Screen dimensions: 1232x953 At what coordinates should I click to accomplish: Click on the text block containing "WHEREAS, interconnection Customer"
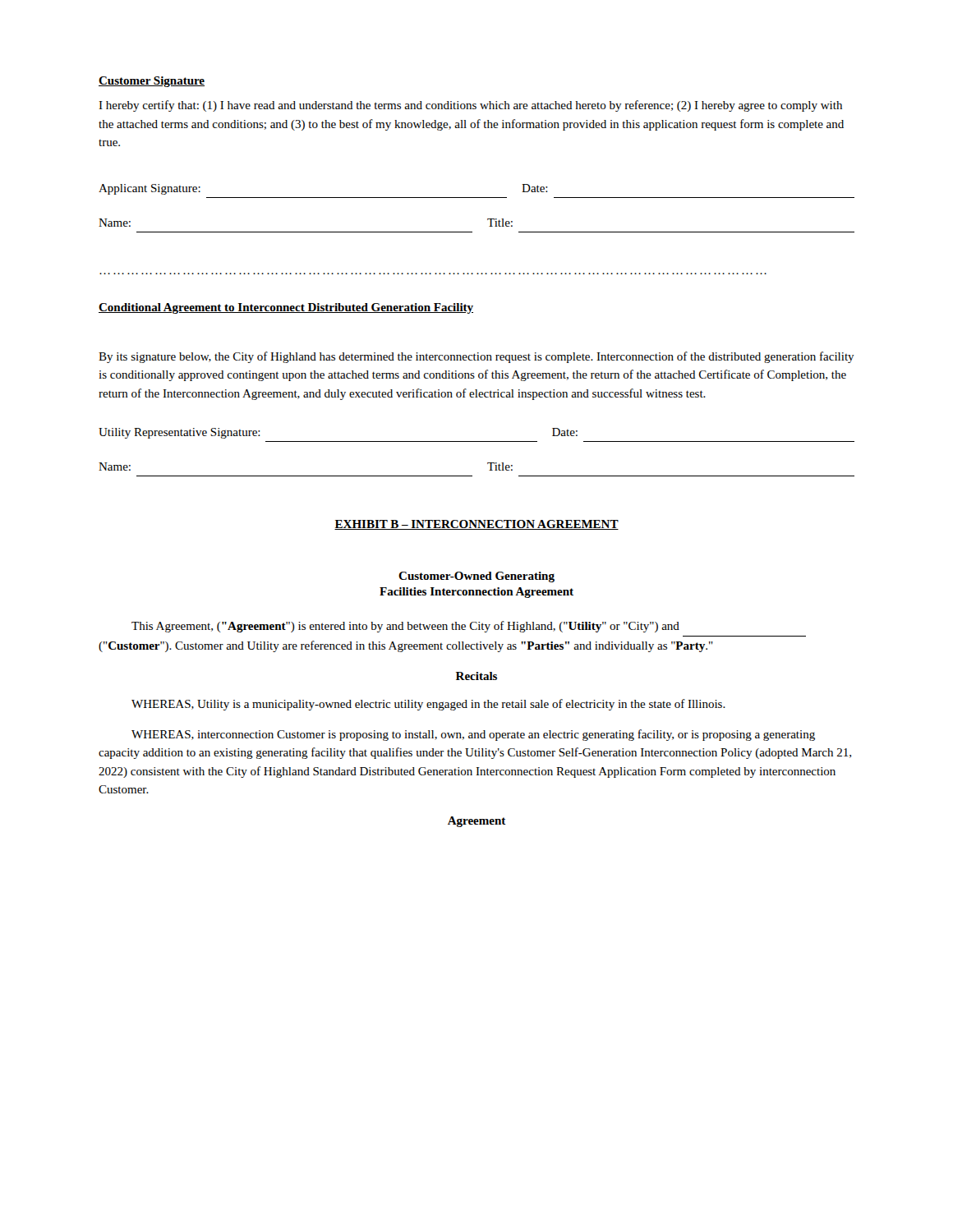(x=475, y=762)
